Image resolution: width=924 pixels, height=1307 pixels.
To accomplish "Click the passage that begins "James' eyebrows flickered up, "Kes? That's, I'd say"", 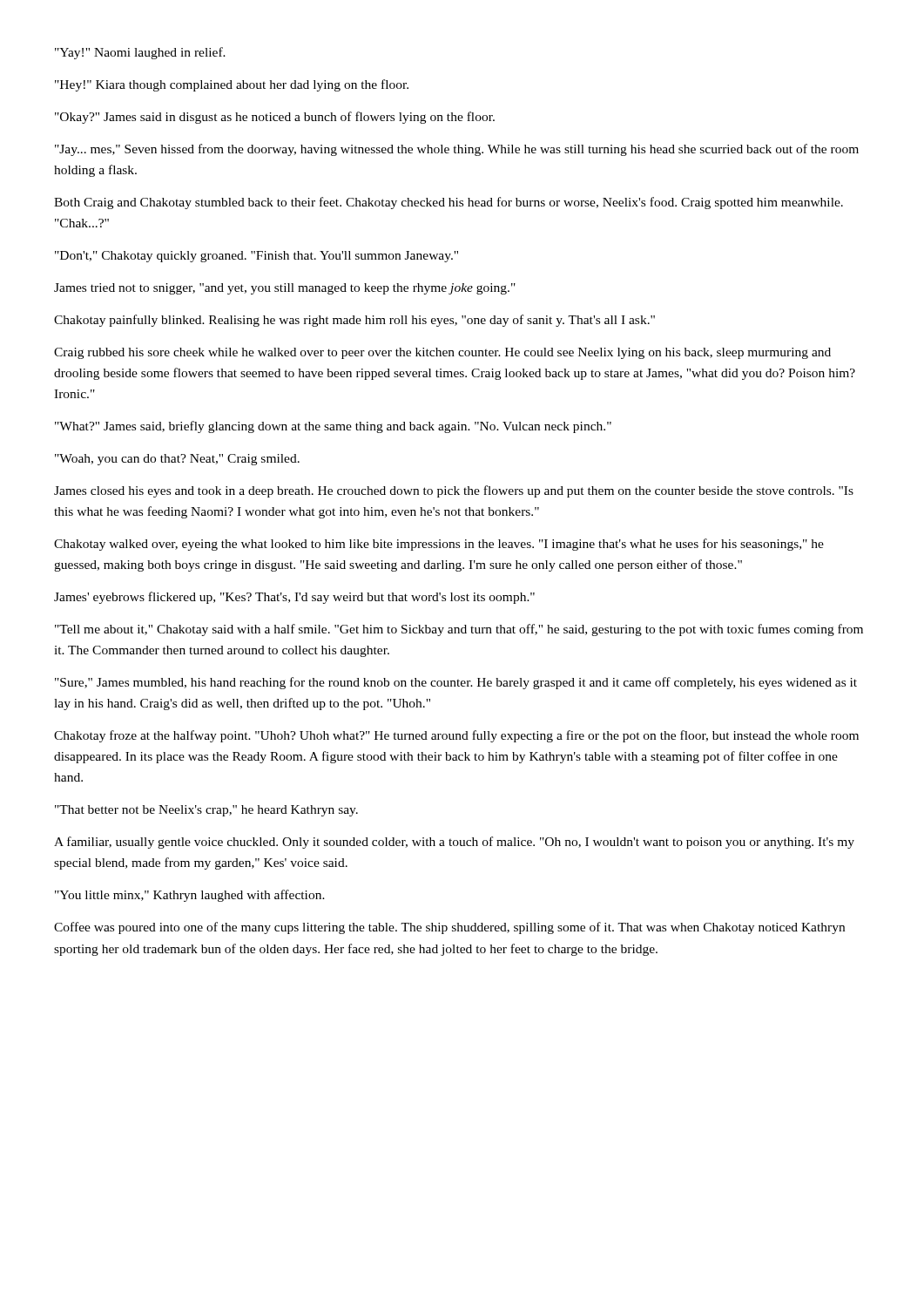I will (295, 597).
